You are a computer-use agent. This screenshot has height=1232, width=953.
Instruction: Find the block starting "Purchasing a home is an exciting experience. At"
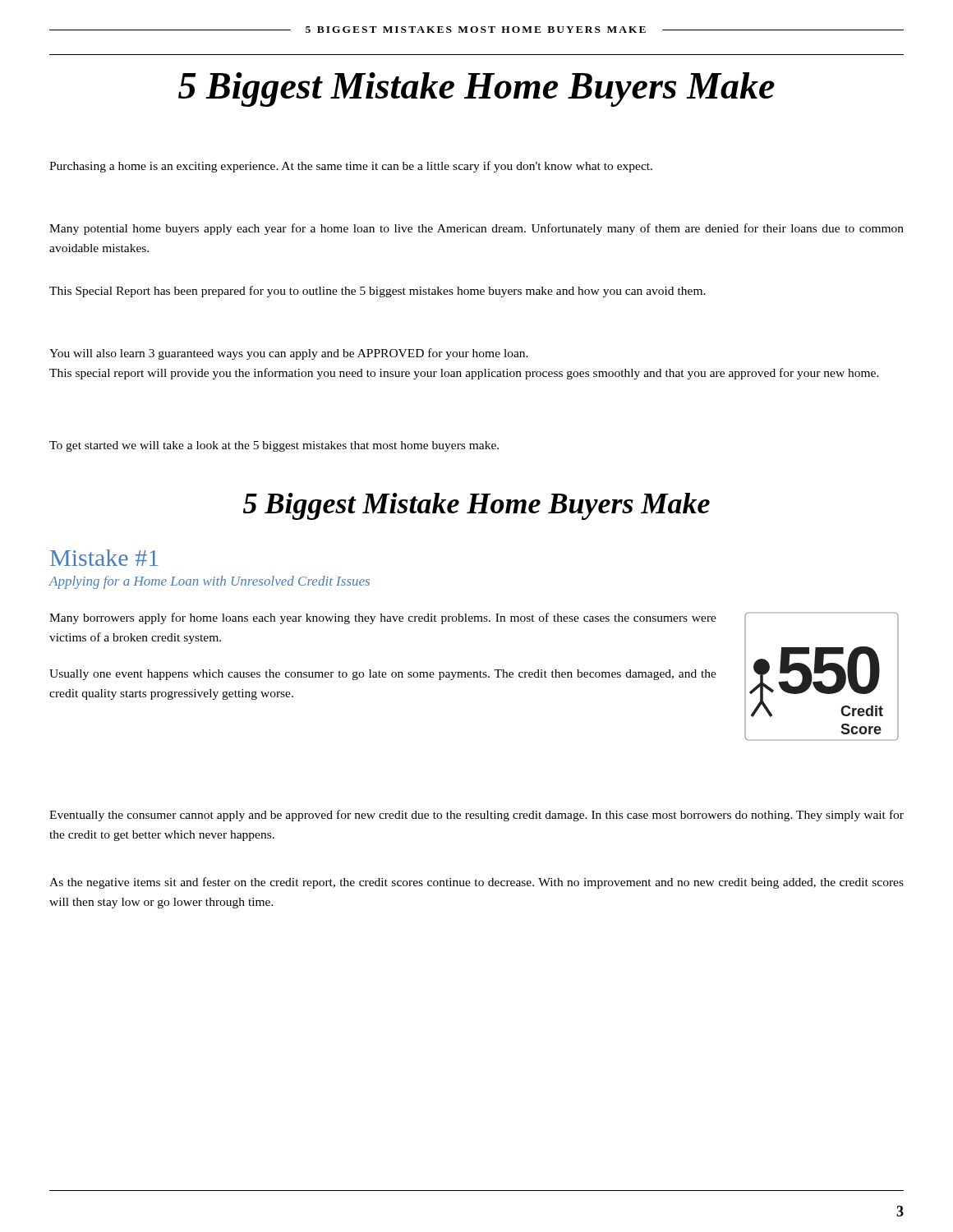[351, 166]
